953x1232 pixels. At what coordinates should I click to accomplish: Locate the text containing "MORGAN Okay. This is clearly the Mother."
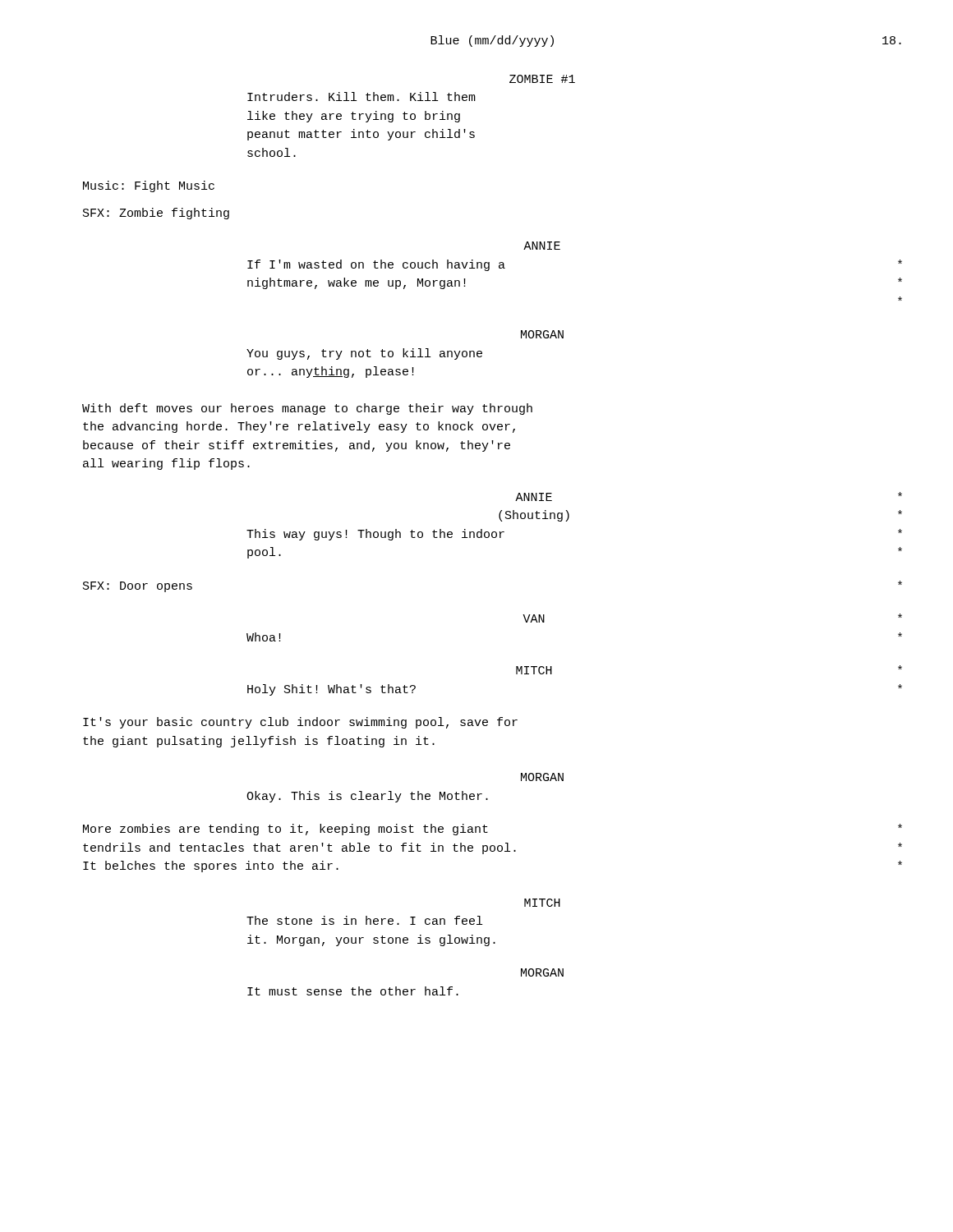(x=542, y=788)
